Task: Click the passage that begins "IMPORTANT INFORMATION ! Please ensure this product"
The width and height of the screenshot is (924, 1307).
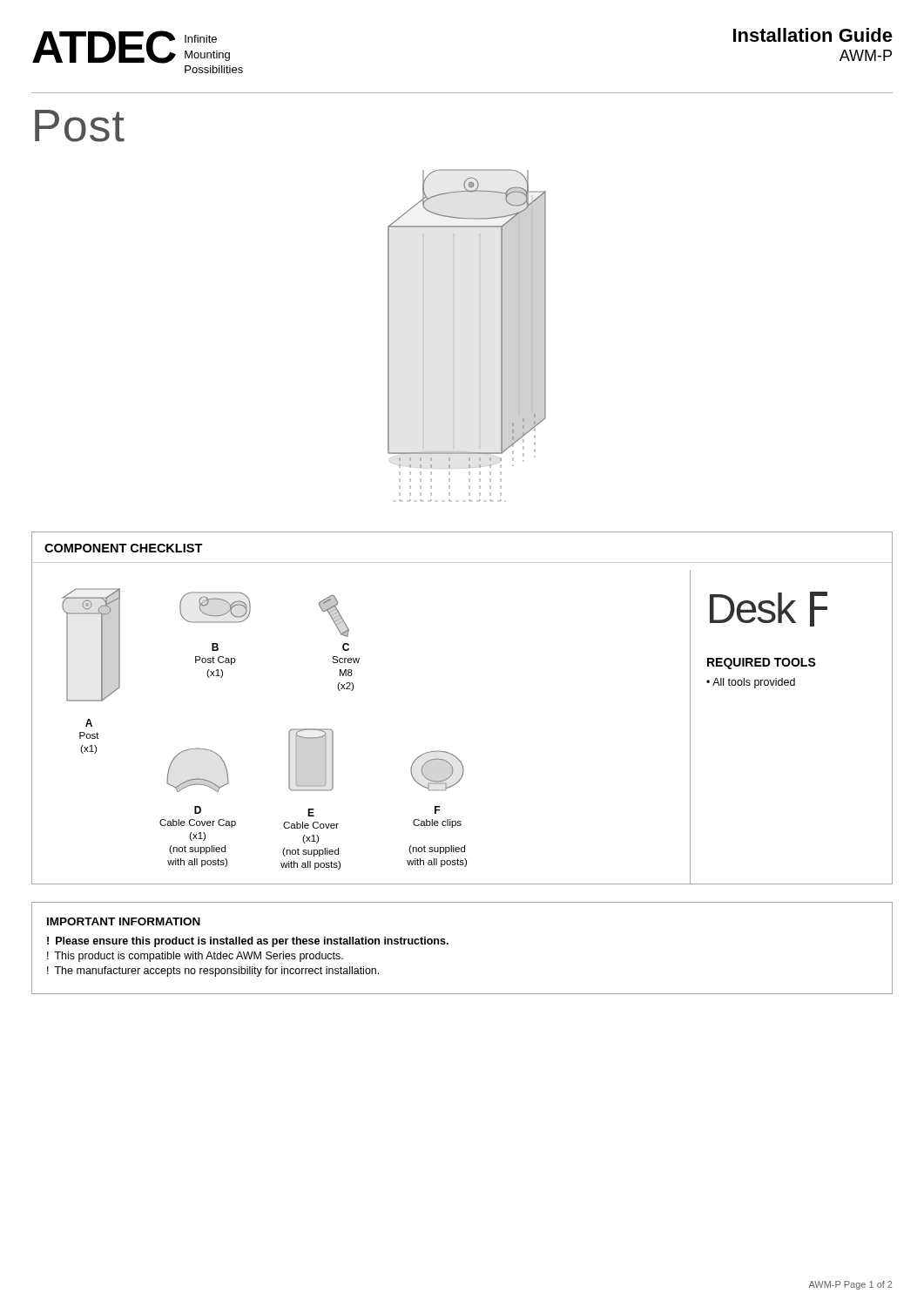Action: [x=124, y=921]
